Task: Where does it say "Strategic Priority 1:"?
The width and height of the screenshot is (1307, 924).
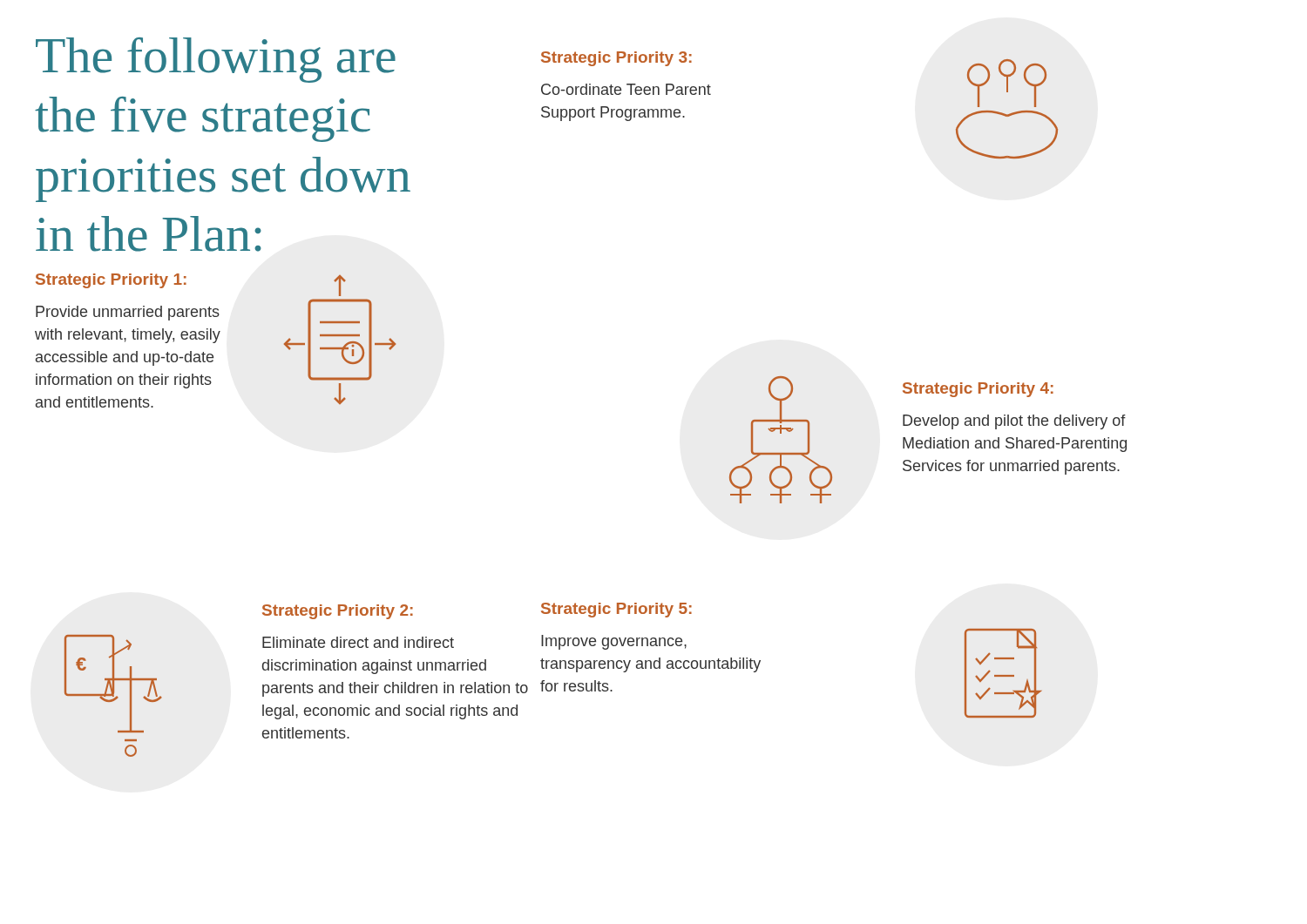Action: click(x=131, y=280)
